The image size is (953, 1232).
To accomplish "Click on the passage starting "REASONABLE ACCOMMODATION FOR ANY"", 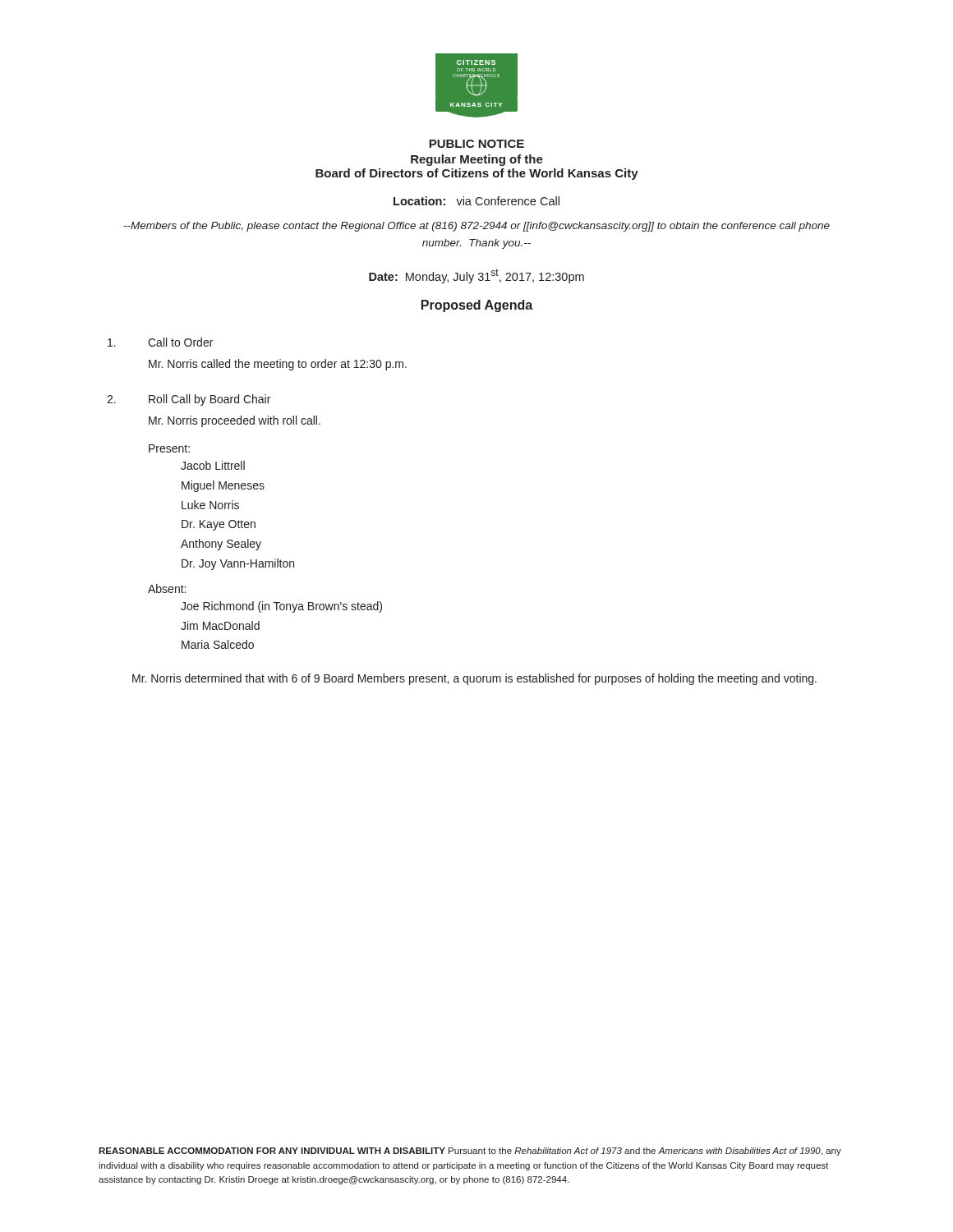I will coord(470,1165).
